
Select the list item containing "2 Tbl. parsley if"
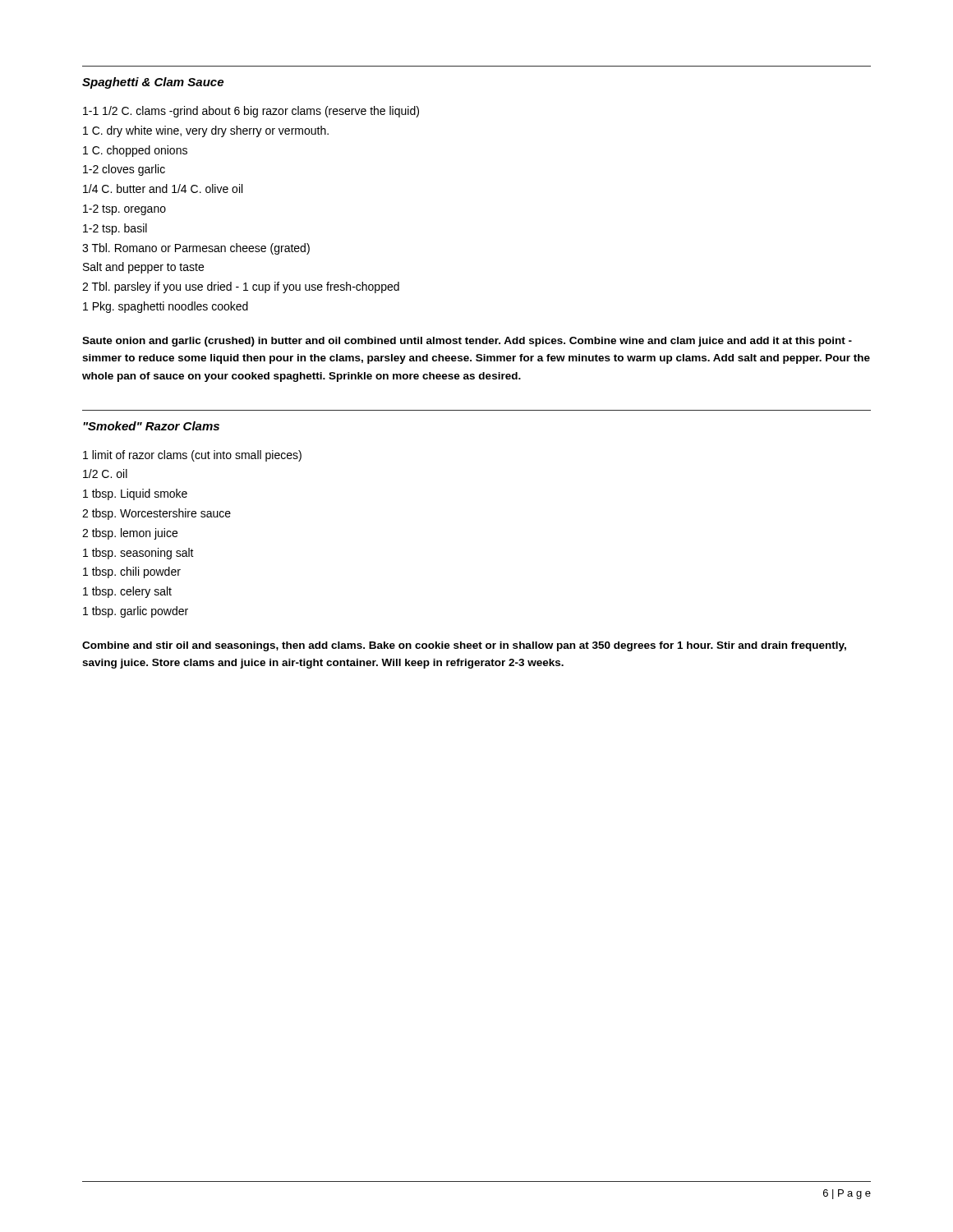241,287
